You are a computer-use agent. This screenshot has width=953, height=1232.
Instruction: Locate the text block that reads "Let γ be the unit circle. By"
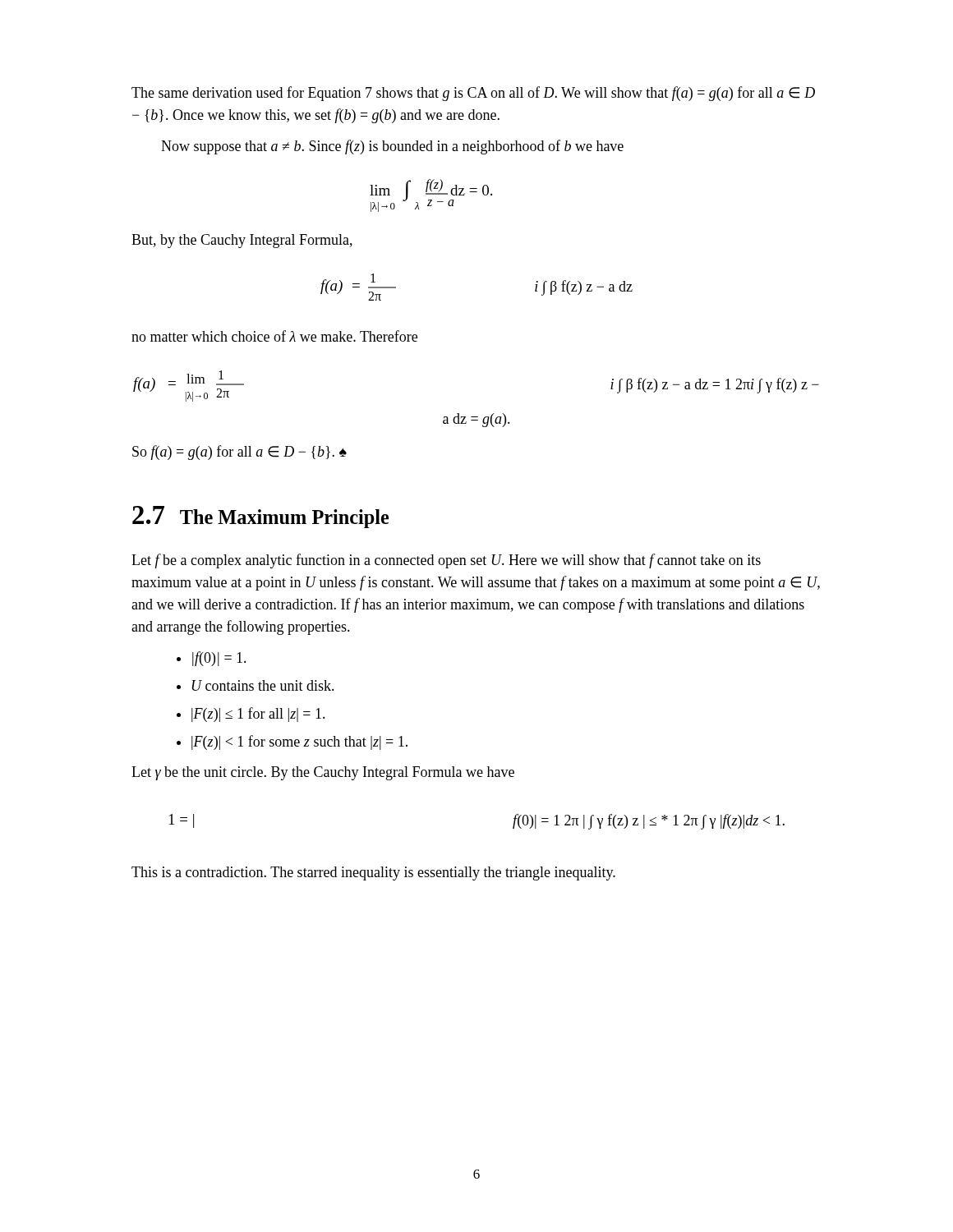click(x=476, y=773)
